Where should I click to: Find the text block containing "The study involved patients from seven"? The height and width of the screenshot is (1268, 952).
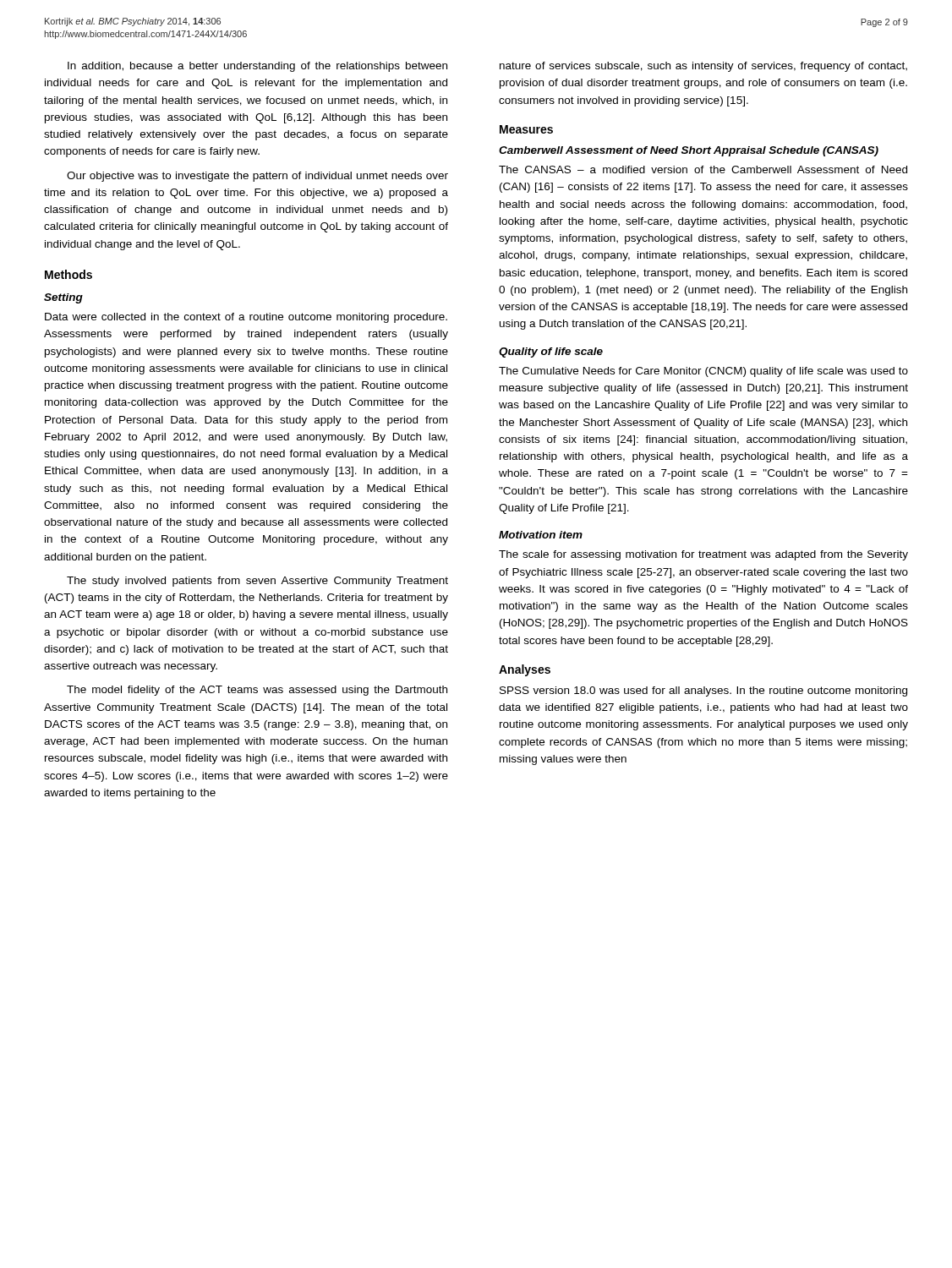click(x=246, y=623)
